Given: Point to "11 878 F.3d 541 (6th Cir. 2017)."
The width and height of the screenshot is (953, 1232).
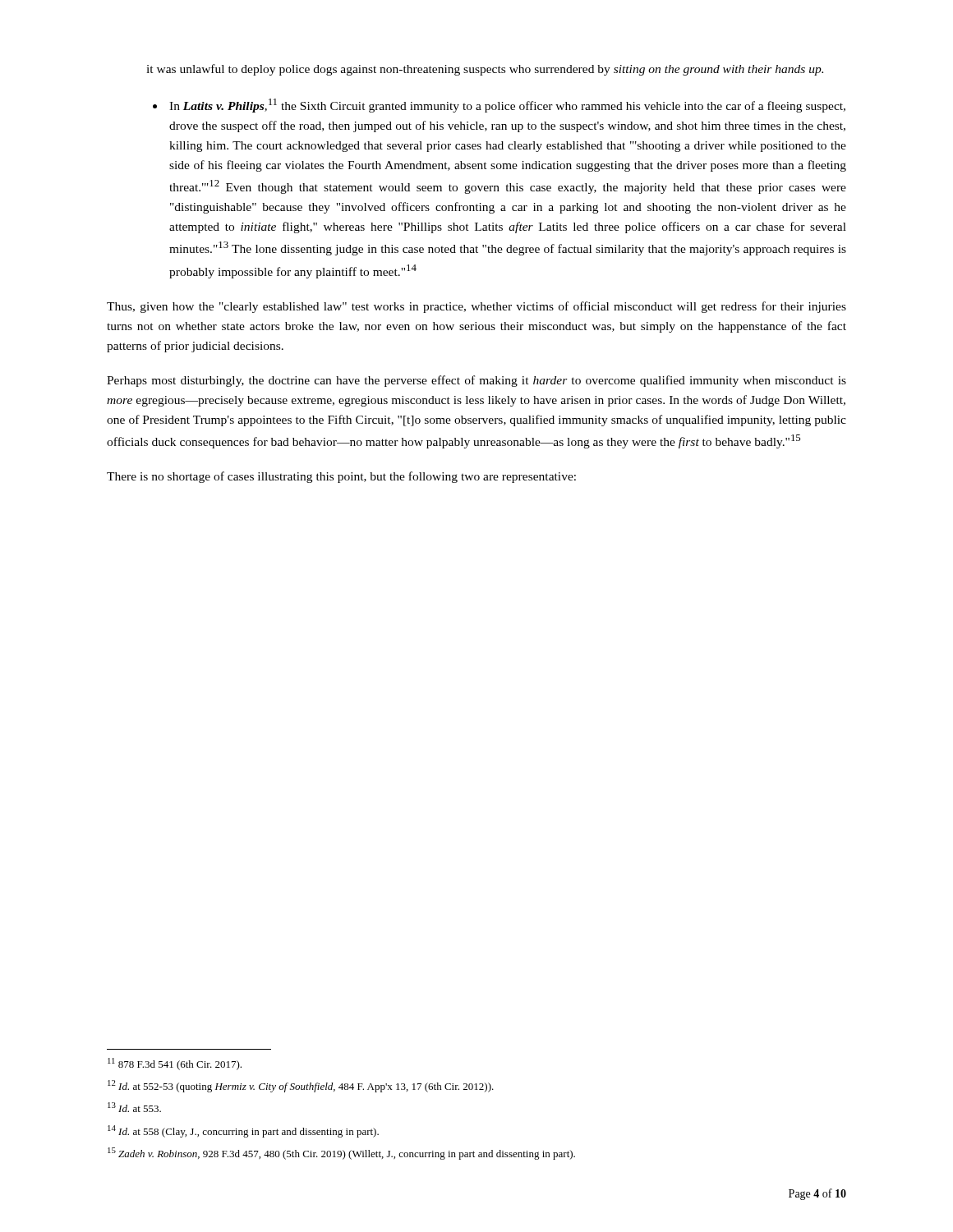Looking at the screenshot, I should (175, 1063).
